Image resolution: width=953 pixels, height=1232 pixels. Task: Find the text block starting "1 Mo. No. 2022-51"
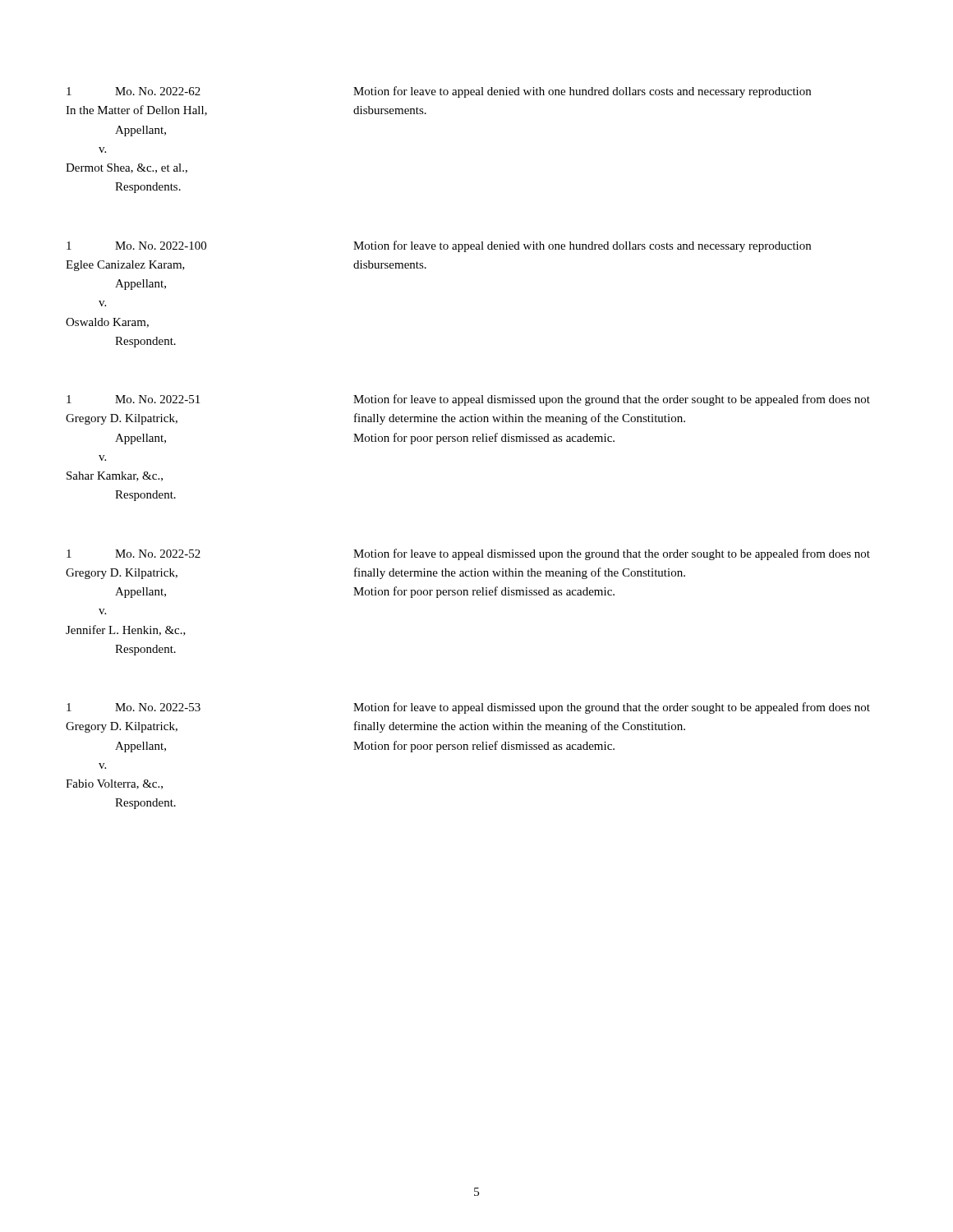point(133,399)
